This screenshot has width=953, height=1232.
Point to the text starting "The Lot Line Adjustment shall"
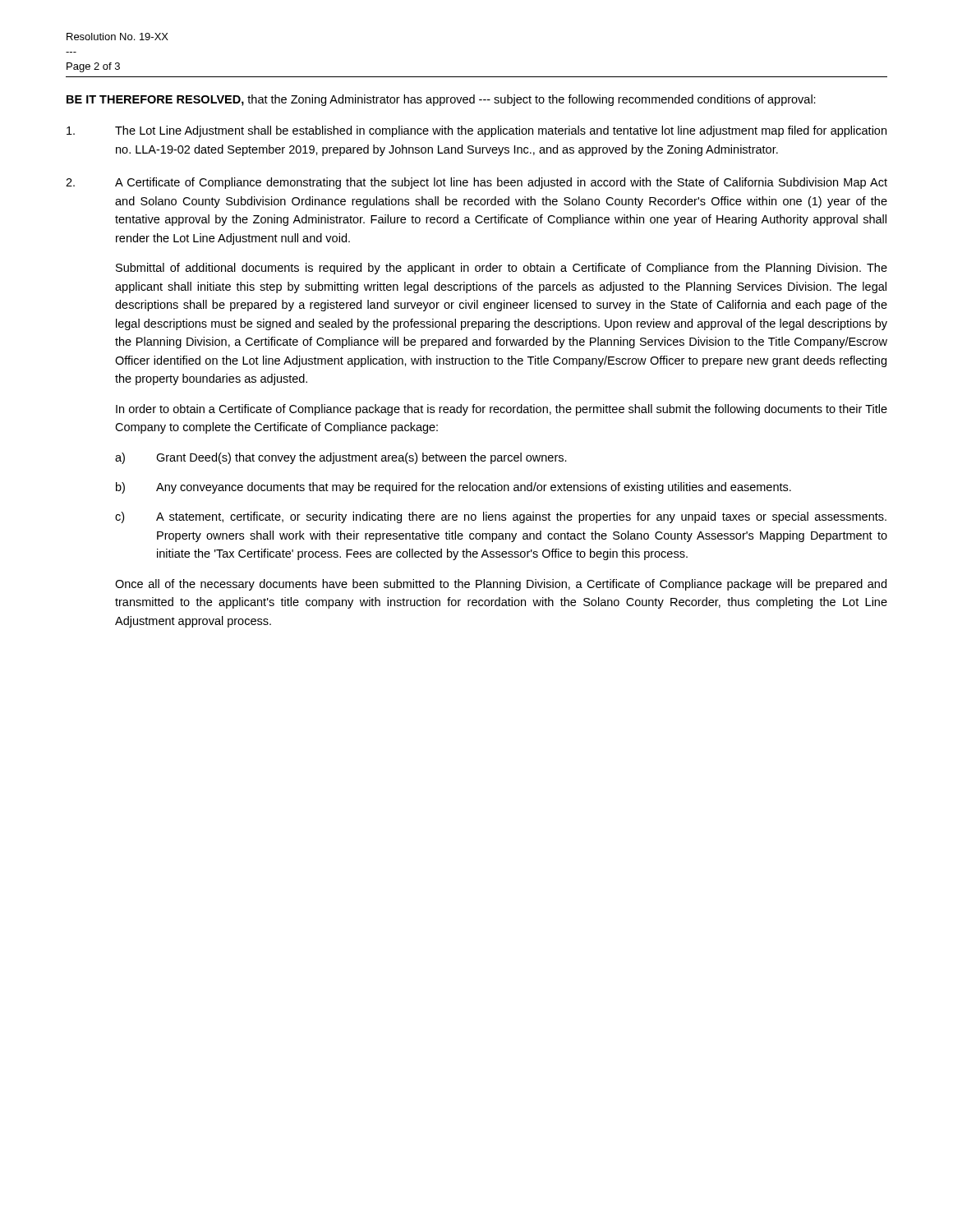coord(476,140)
